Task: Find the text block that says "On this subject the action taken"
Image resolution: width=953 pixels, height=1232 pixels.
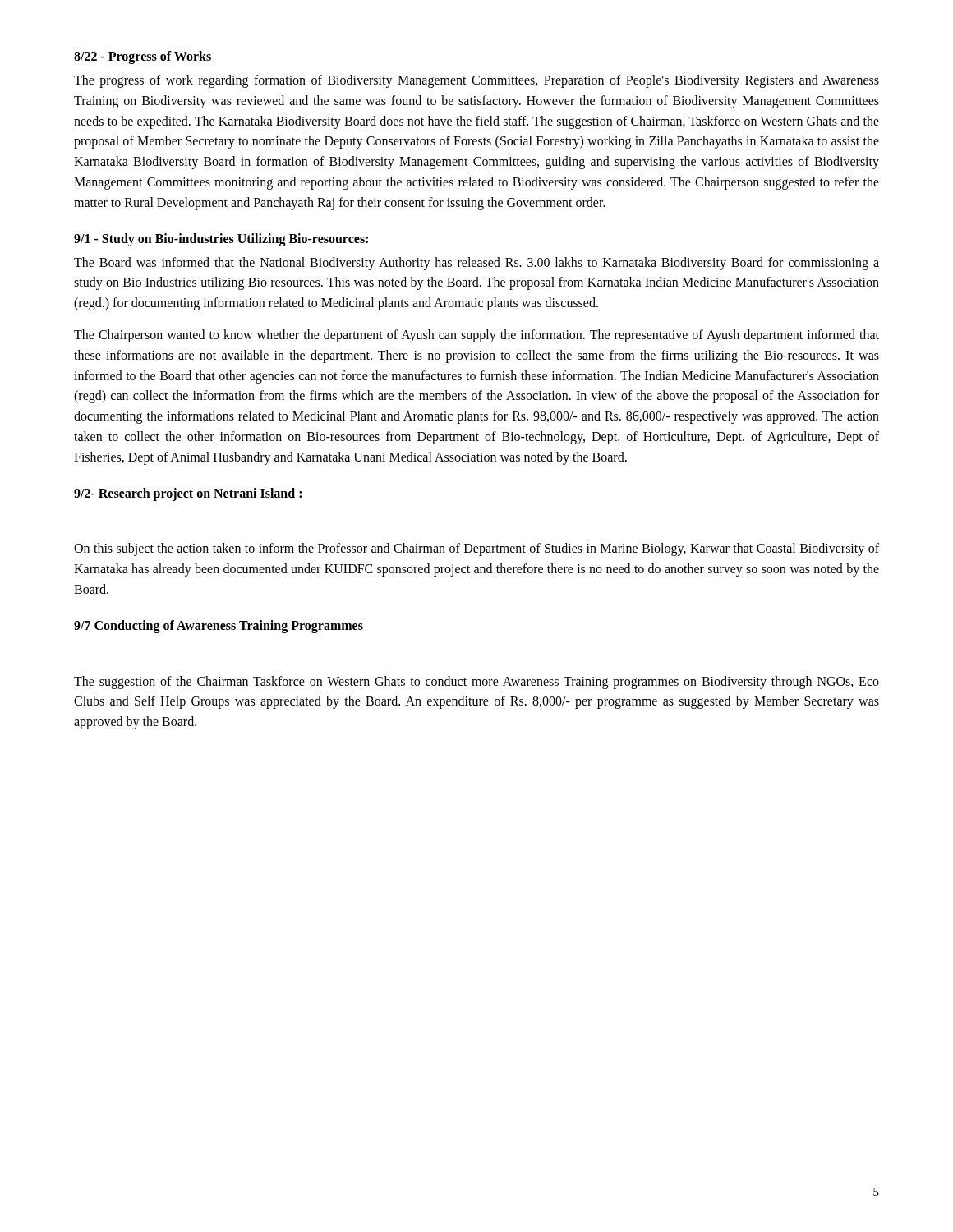Action: [476, 554]
